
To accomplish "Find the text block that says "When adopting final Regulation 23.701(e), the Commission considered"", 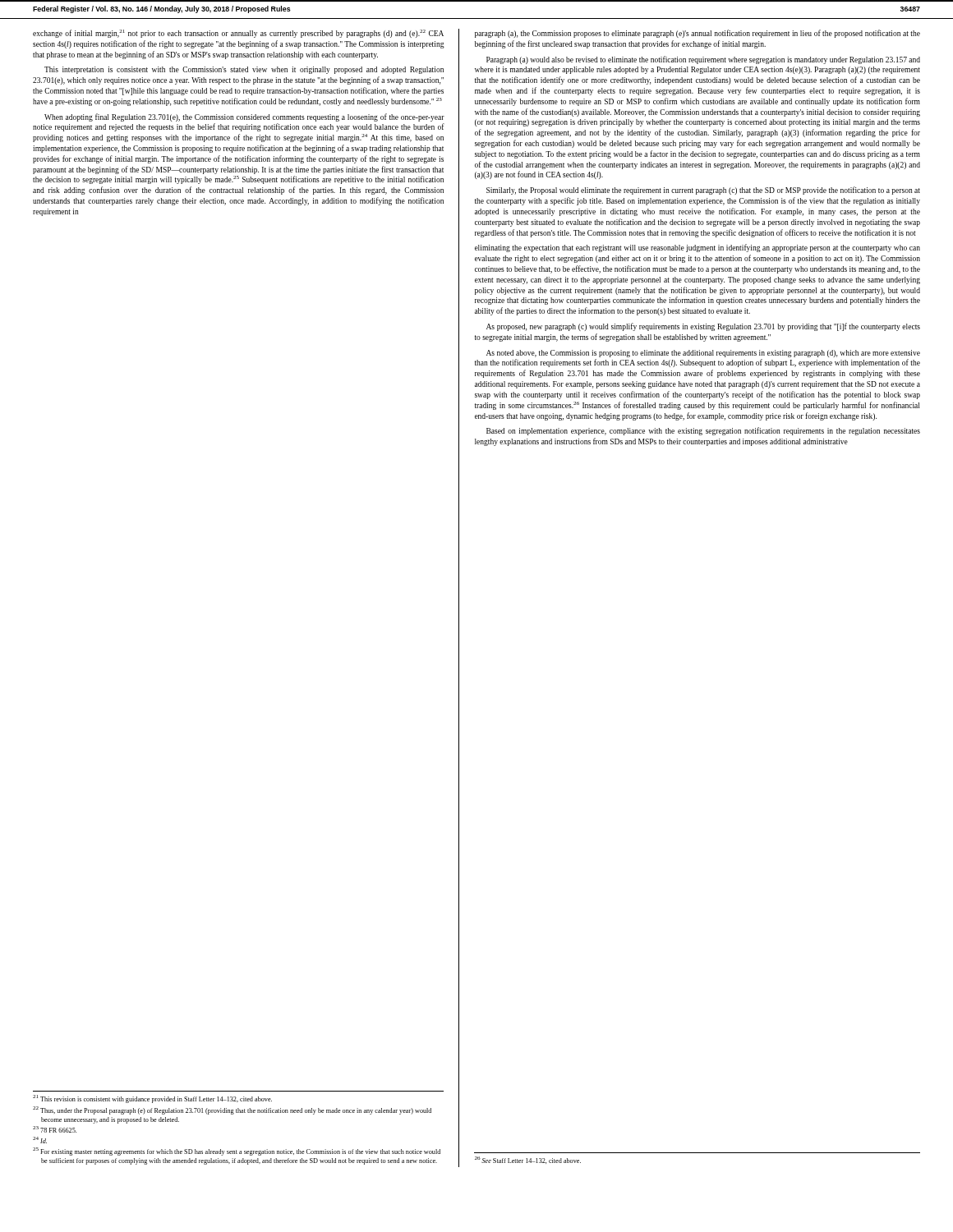I will 238,165.
